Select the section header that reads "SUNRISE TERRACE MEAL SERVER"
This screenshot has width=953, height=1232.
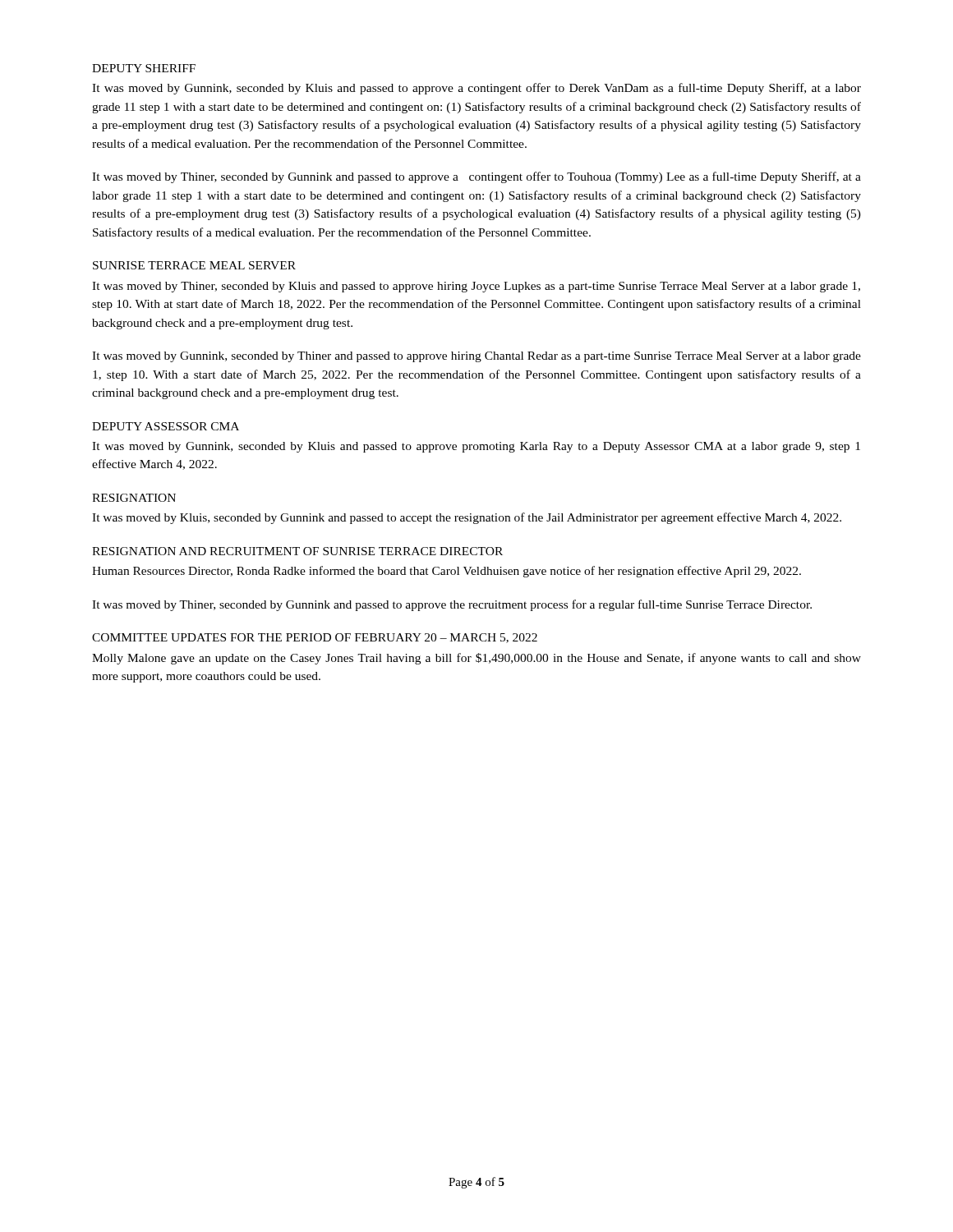tap(194, 265)
